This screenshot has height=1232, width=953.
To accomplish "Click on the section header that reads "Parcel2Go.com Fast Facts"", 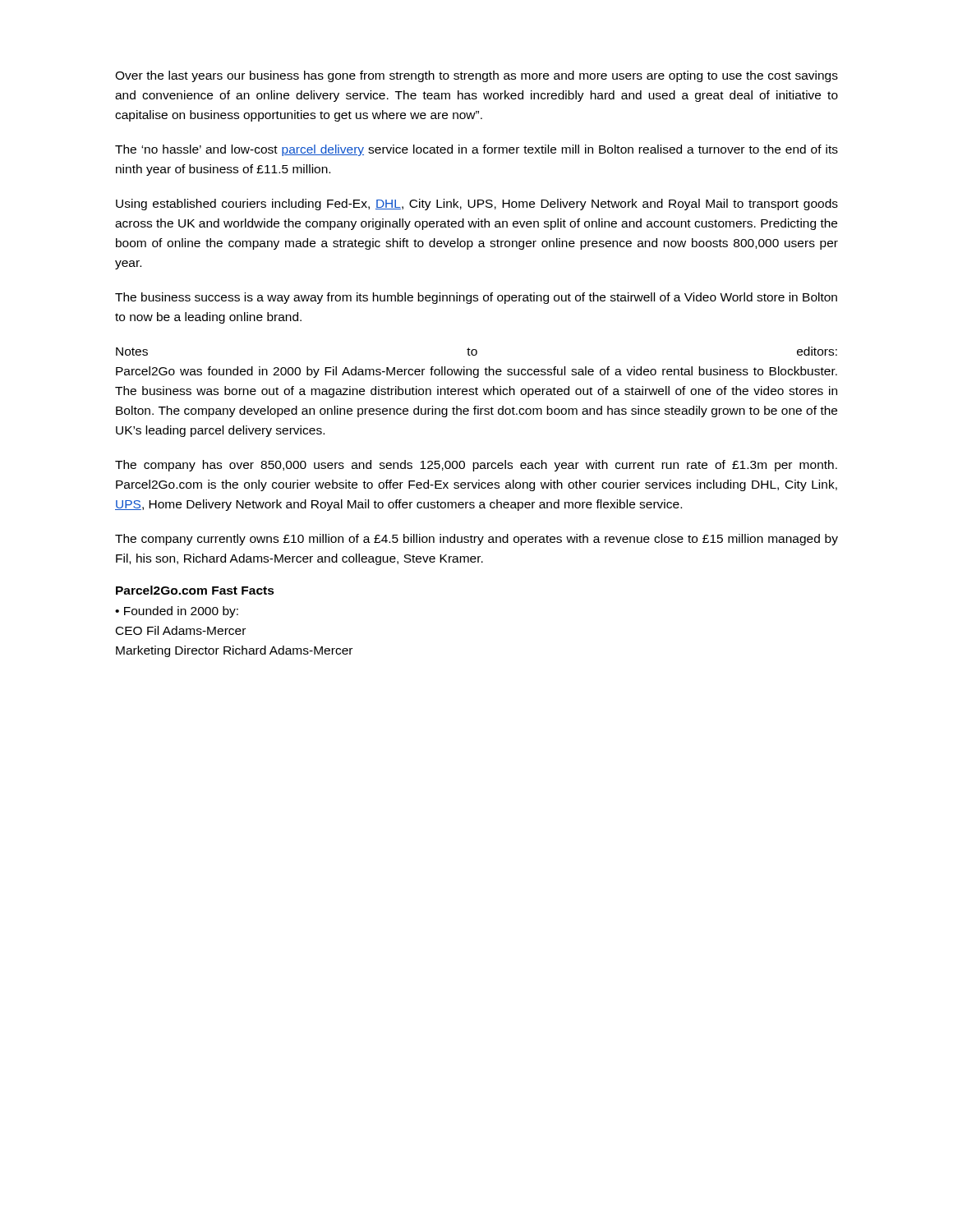I will click(195, 590).
